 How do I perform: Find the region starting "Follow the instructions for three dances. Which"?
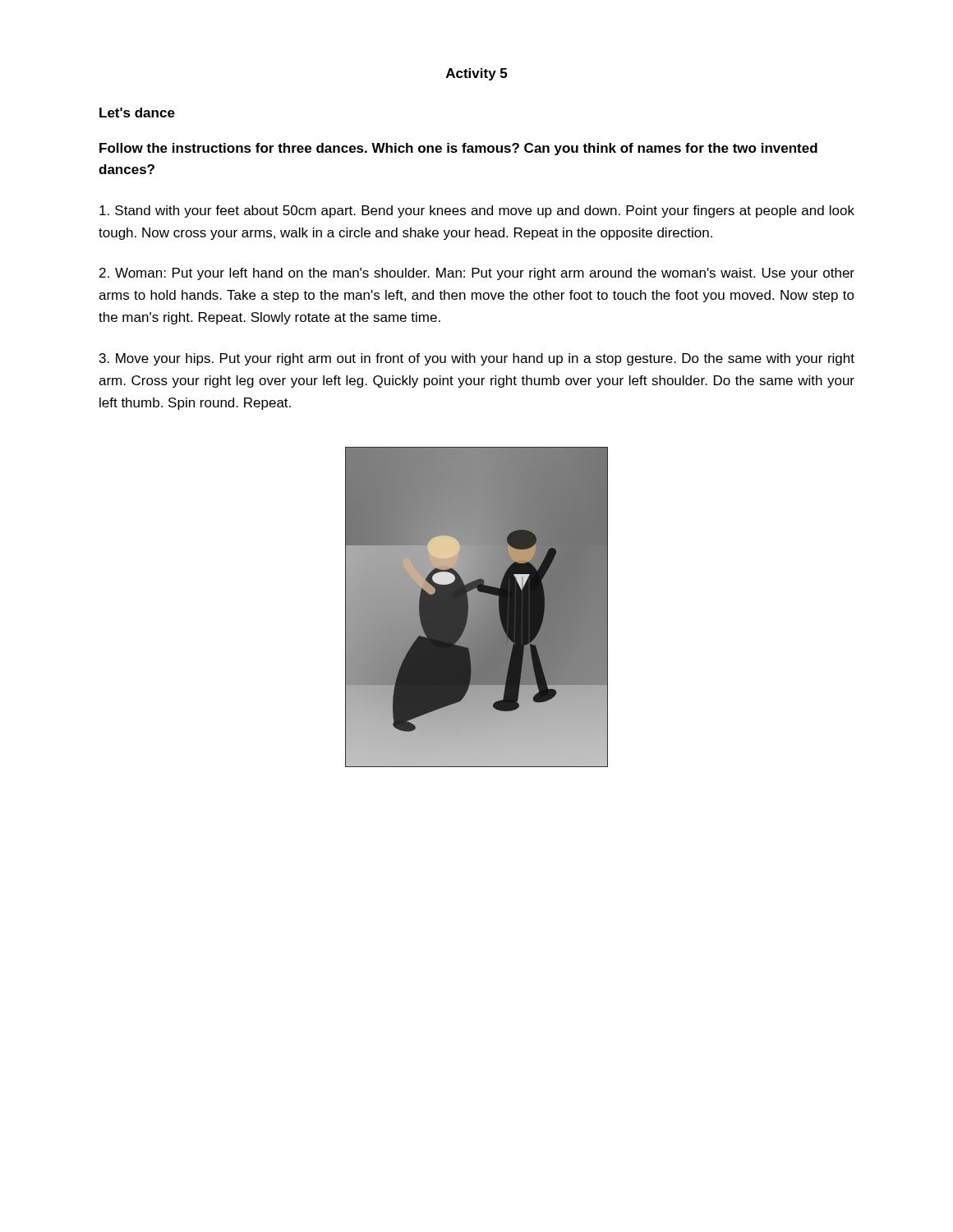(458, 159)
